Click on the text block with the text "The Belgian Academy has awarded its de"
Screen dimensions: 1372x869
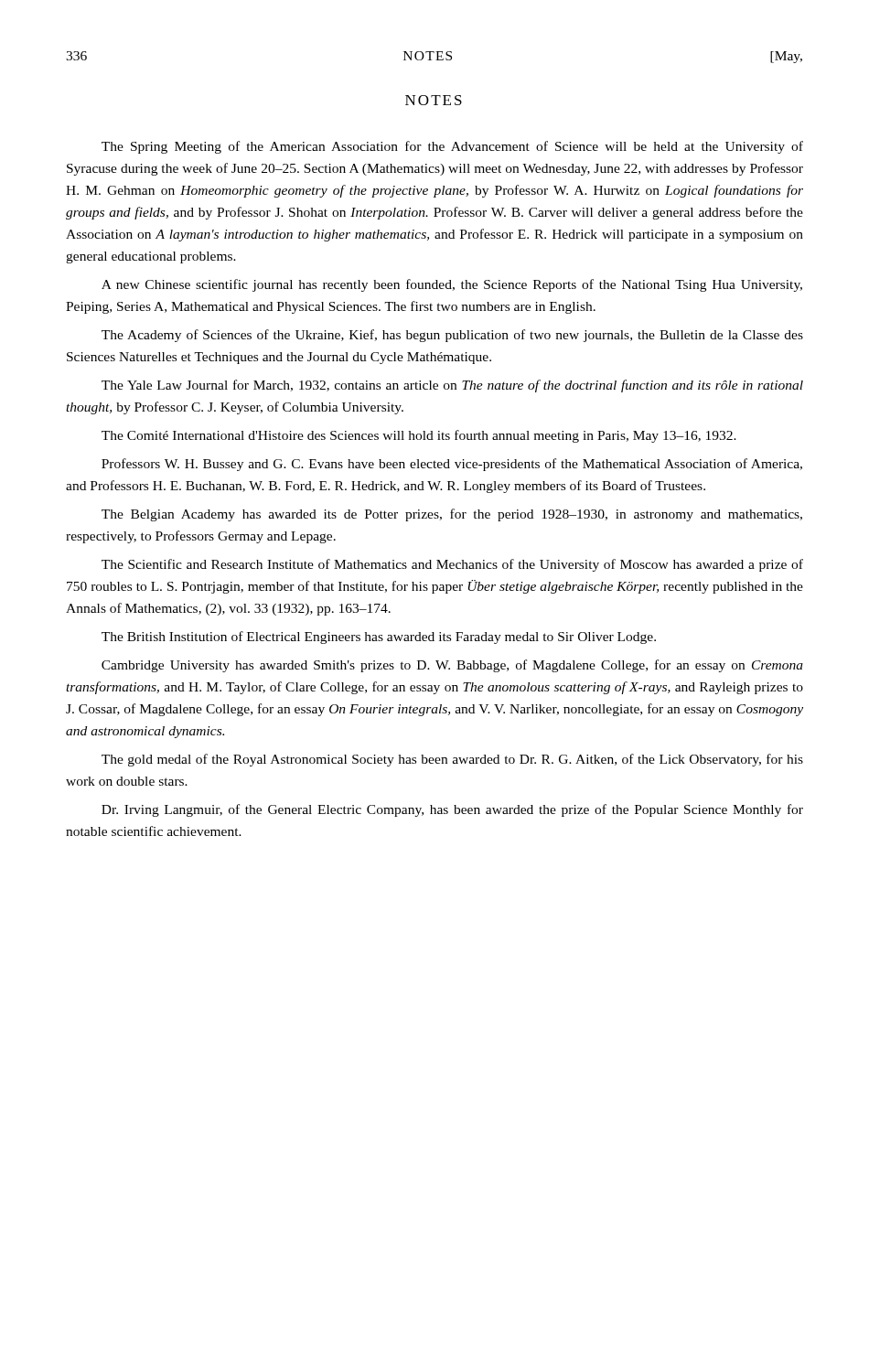tap(434, 525)
